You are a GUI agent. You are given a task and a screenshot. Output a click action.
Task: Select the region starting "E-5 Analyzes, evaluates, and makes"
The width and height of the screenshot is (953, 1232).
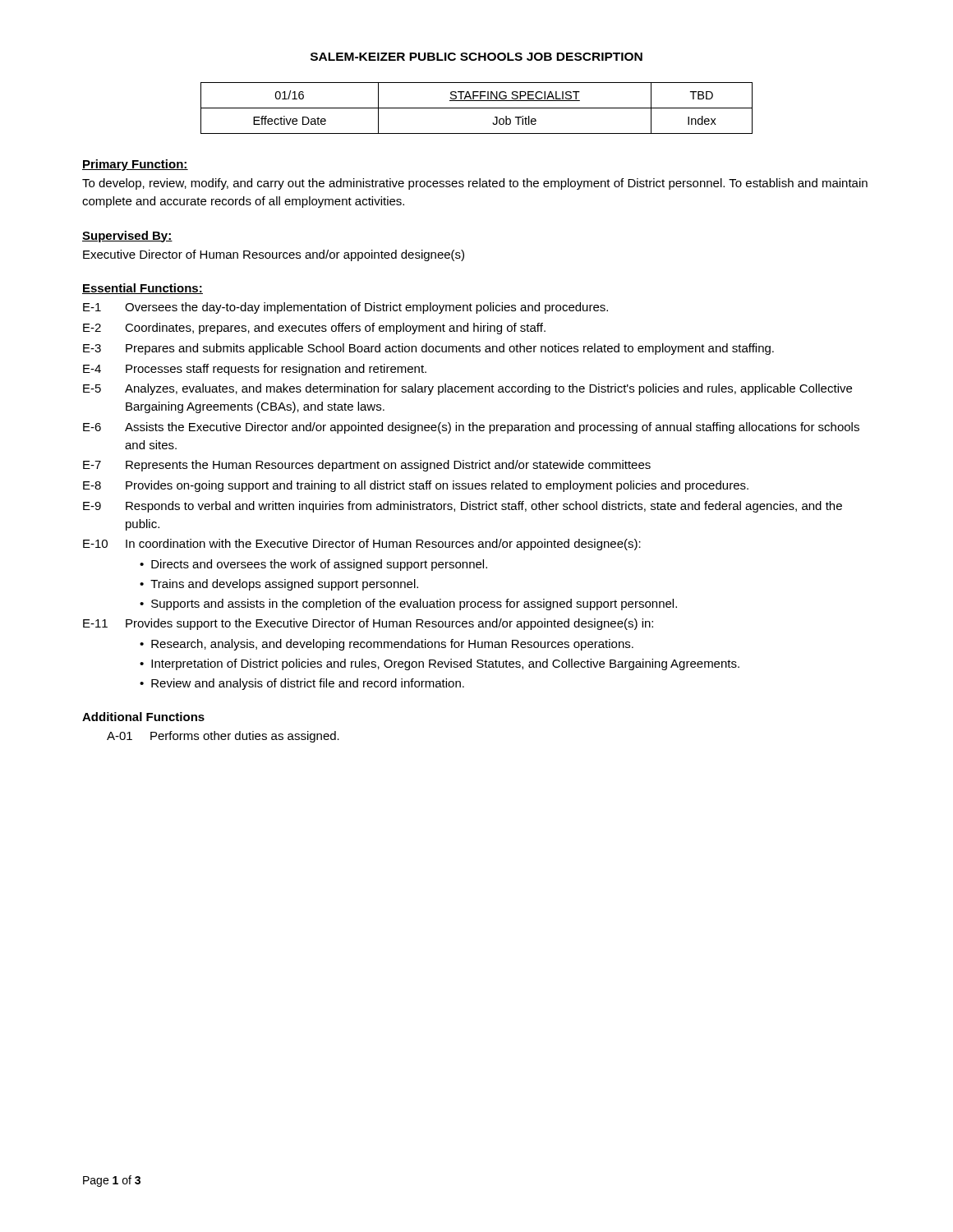tap(476, 398)
